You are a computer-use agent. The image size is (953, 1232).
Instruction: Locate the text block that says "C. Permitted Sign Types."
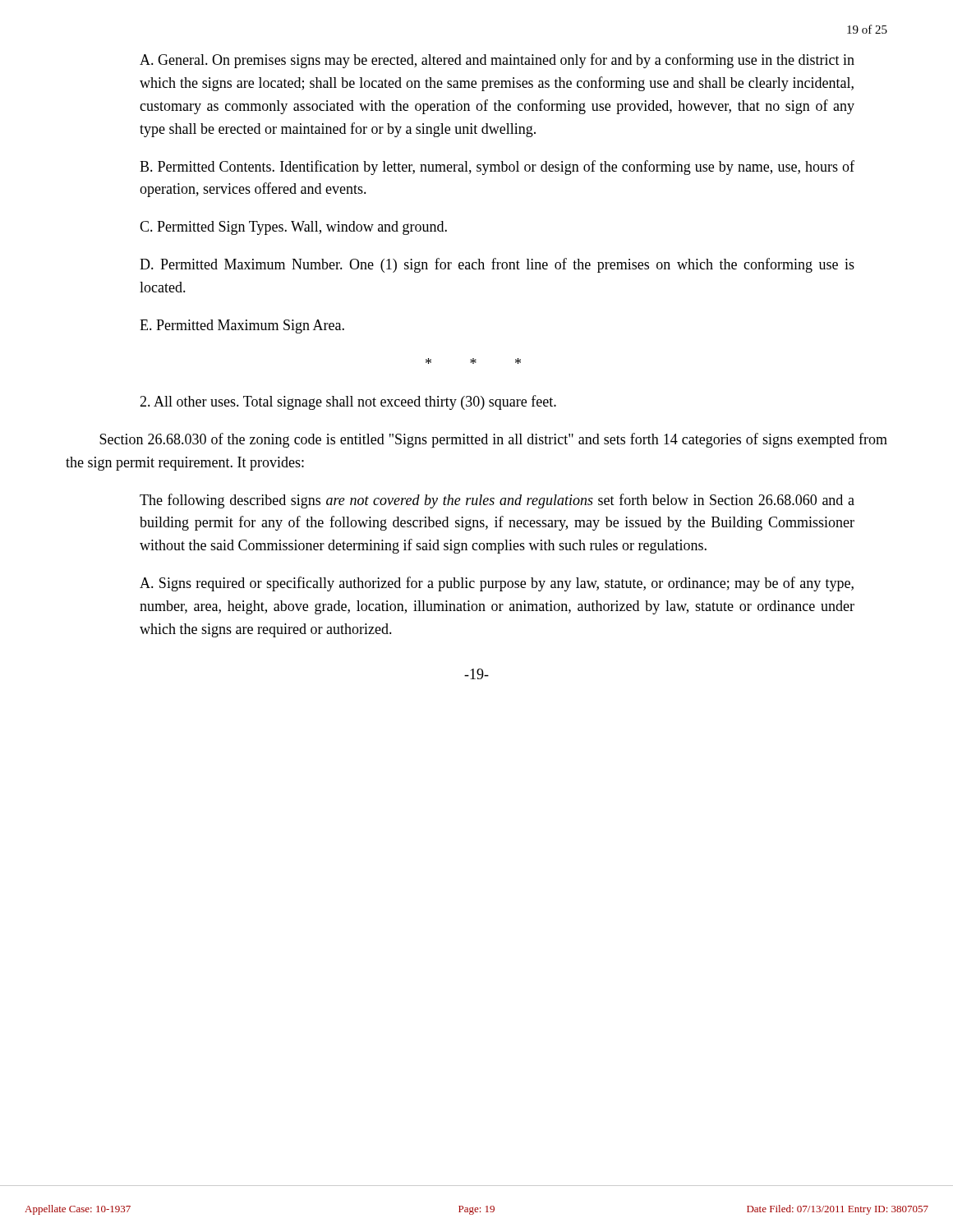(x=294, y=227)
